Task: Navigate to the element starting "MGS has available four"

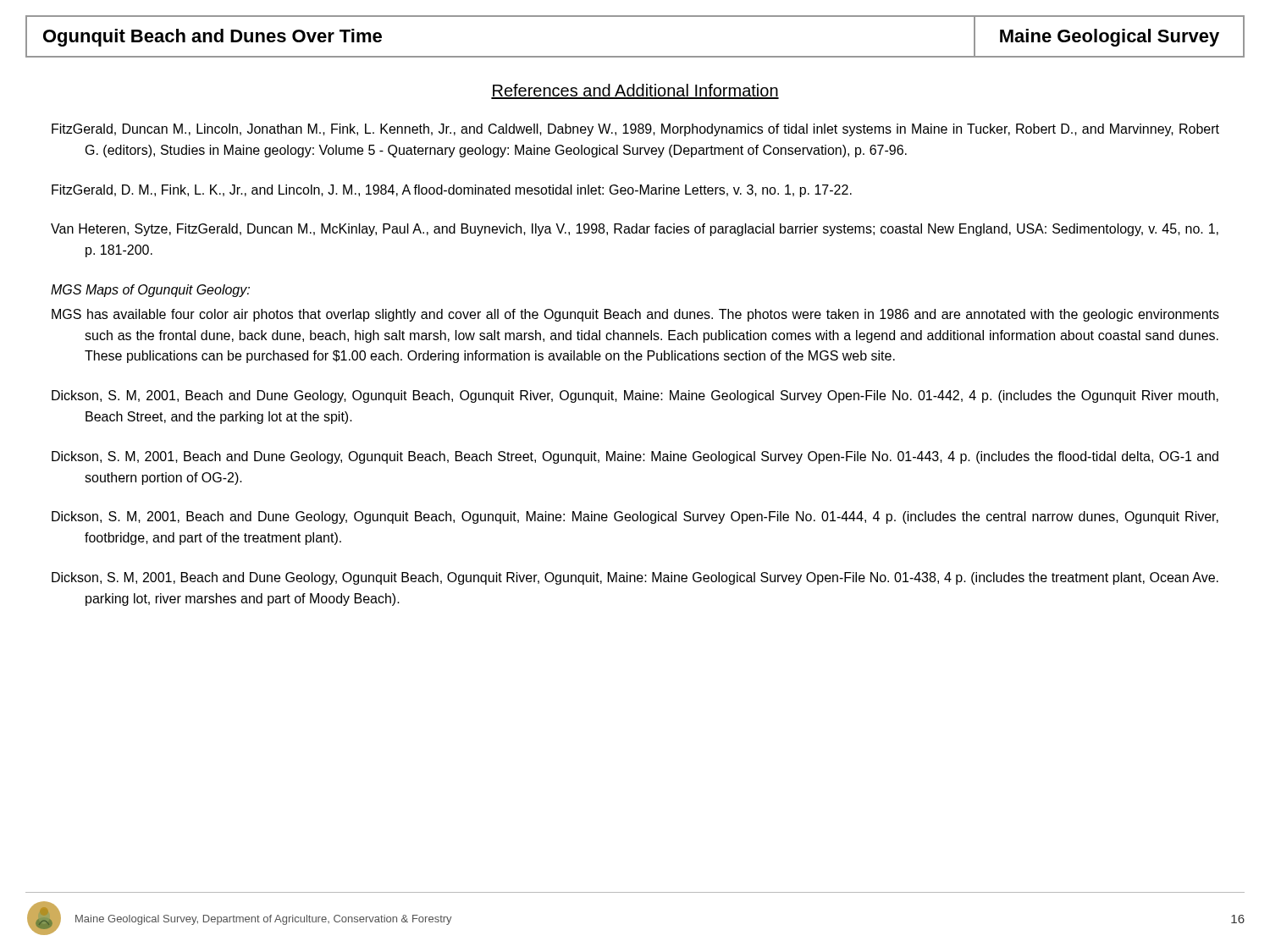Action: (635, 335)
